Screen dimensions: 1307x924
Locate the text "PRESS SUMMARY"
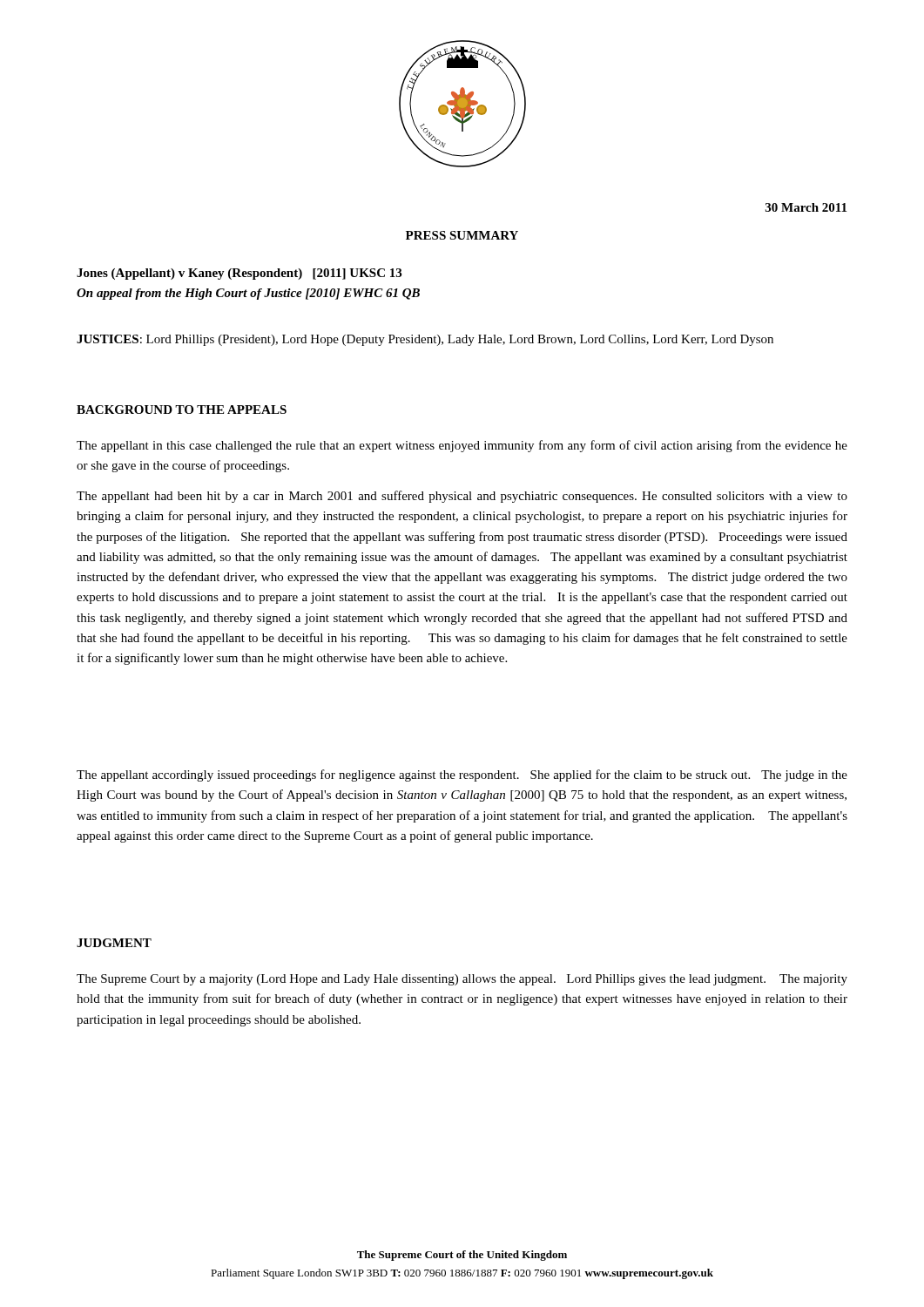pos(462,235)
